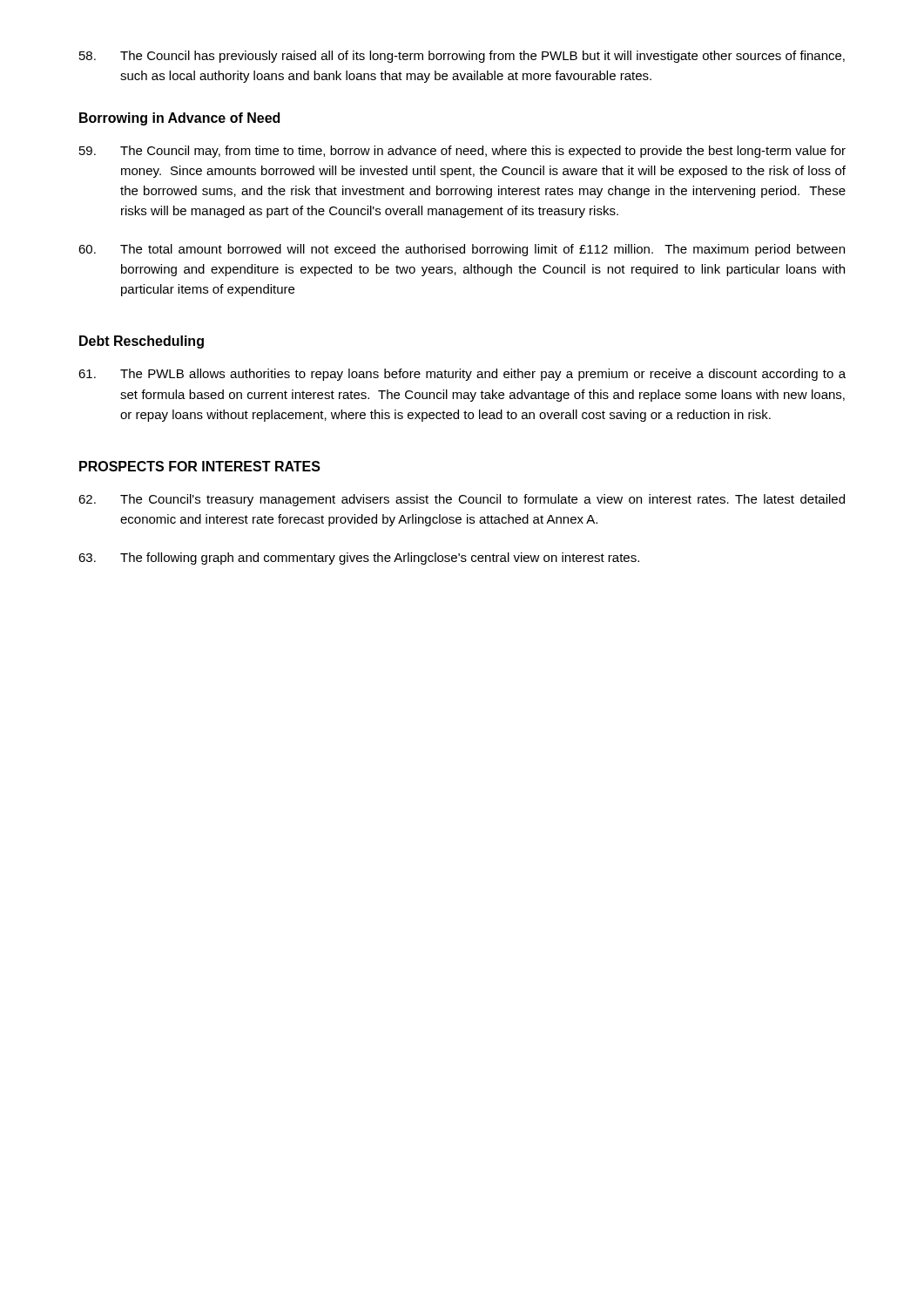Find the text starting "62. The Council's treasury management advisers assist the"
This screenshot has height=1307, width=924.
[x=462, y=509]
